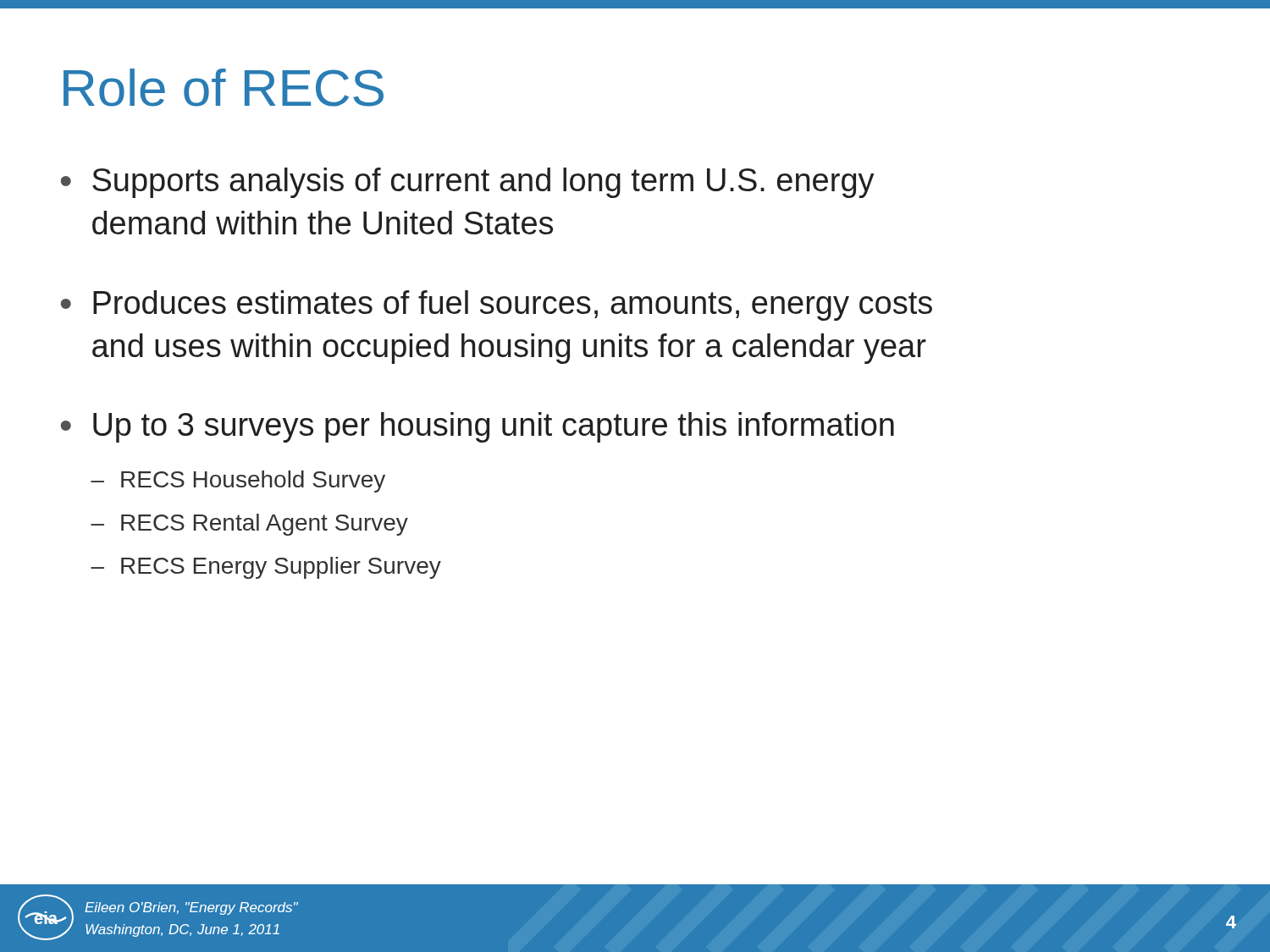Select the block starting "– RECS Energy Supplier Survey"
Viewport: 1270px width, 952px height.
(x=266, y=566)
